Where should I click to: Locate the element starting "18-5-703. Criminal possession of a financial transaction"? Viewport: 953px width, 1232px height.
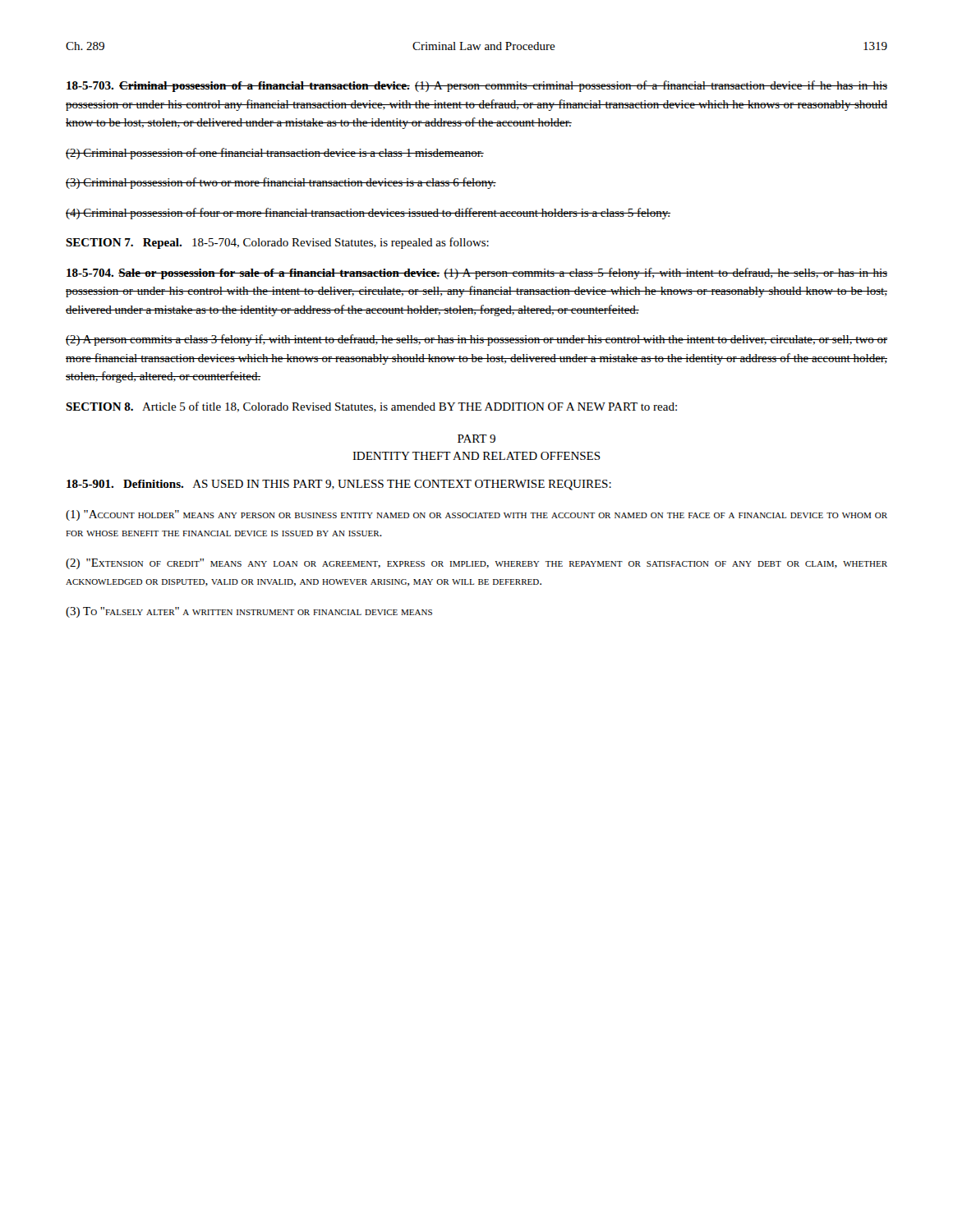(476, 104)
